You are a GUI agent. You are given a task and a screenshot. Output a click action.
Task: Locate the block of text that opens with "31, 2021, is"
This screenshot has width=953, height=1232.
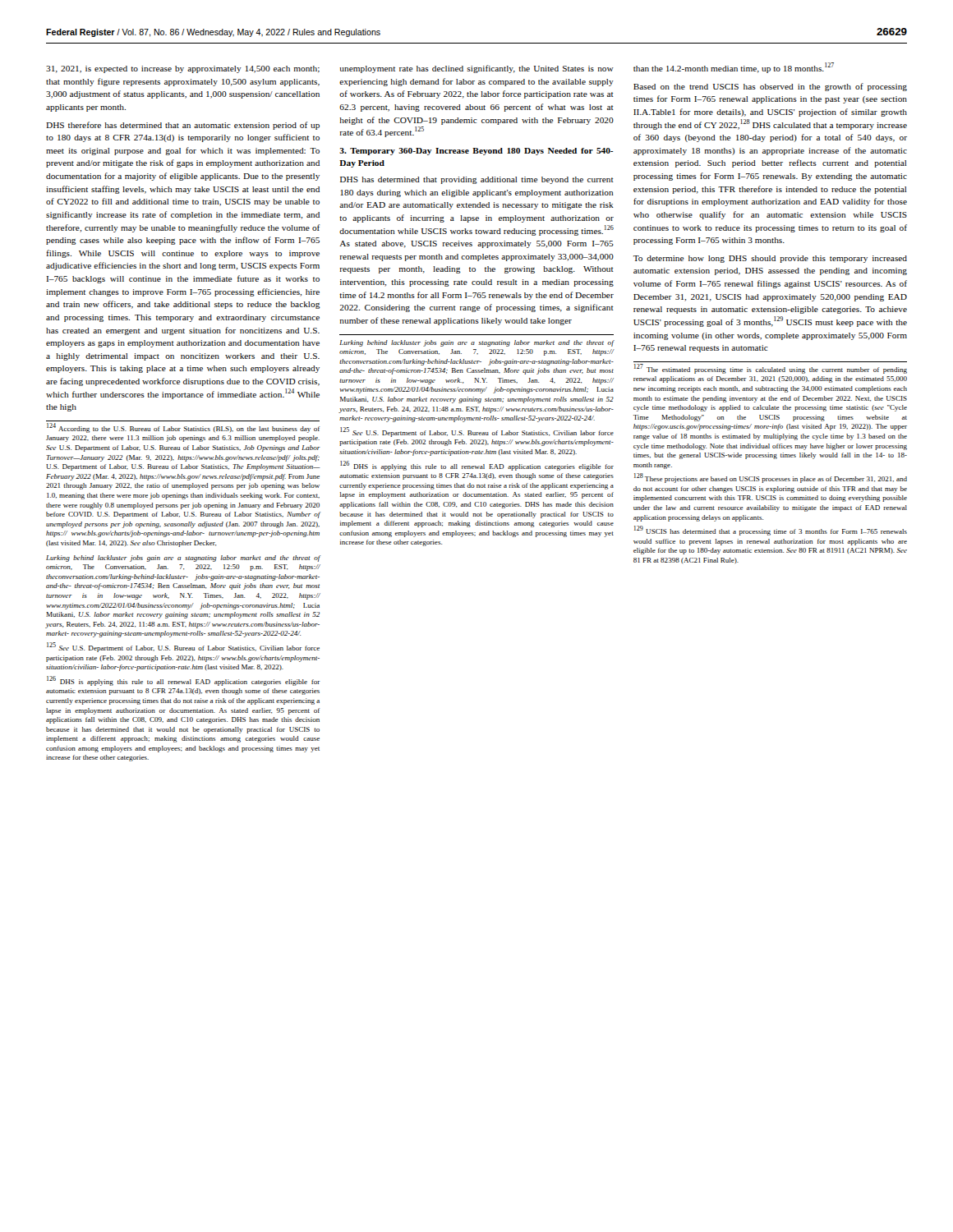[x=183, y=238]
